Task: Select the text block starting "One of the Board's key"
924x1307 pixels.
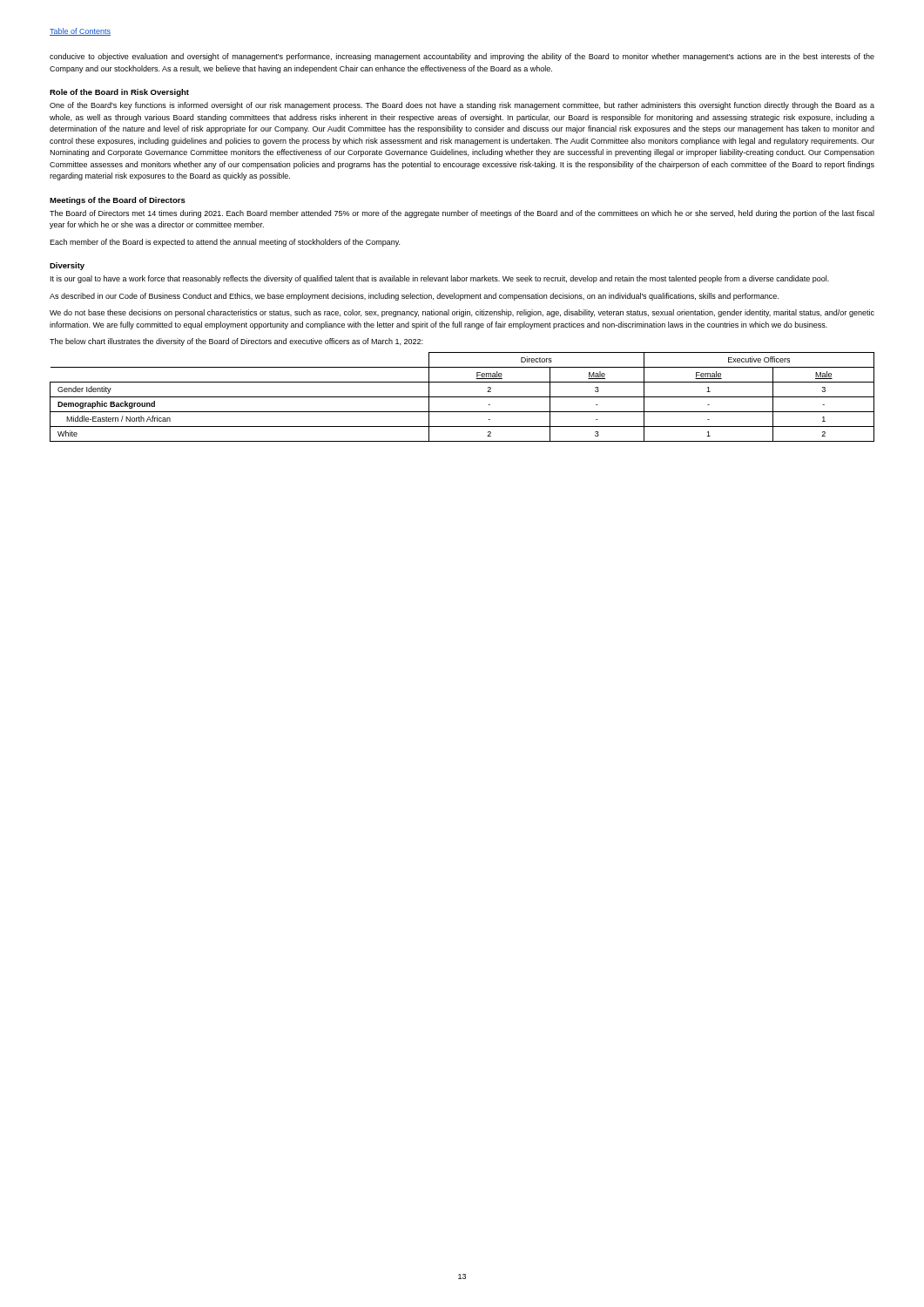Action: pyautogui.click(x=462, y=141)
